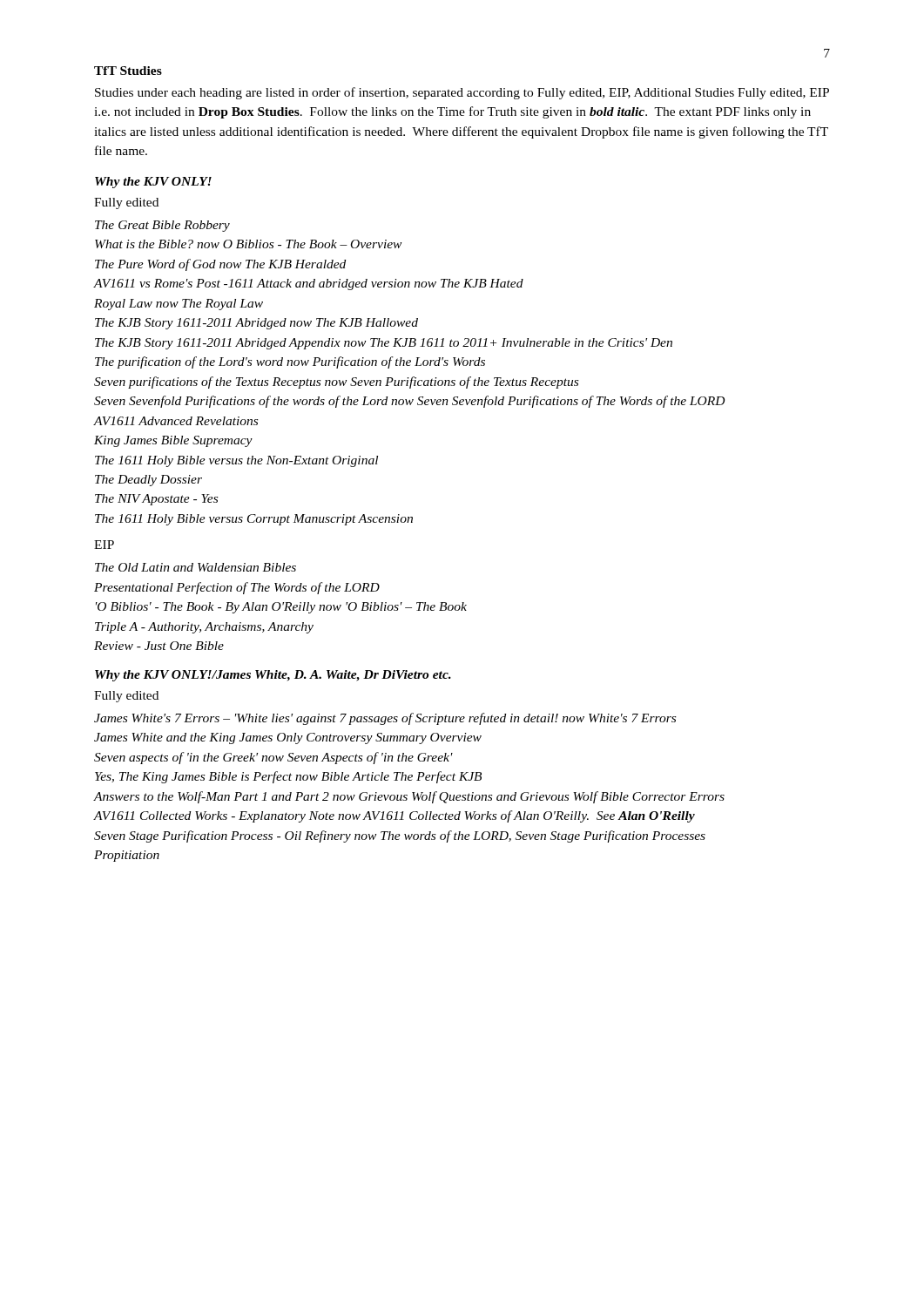Screen dimensions: 1307x924
Task: Navigate to the text block starting "The KJB Story 1611-2011 Abridged Appendix now"
Action: (384, 342)
